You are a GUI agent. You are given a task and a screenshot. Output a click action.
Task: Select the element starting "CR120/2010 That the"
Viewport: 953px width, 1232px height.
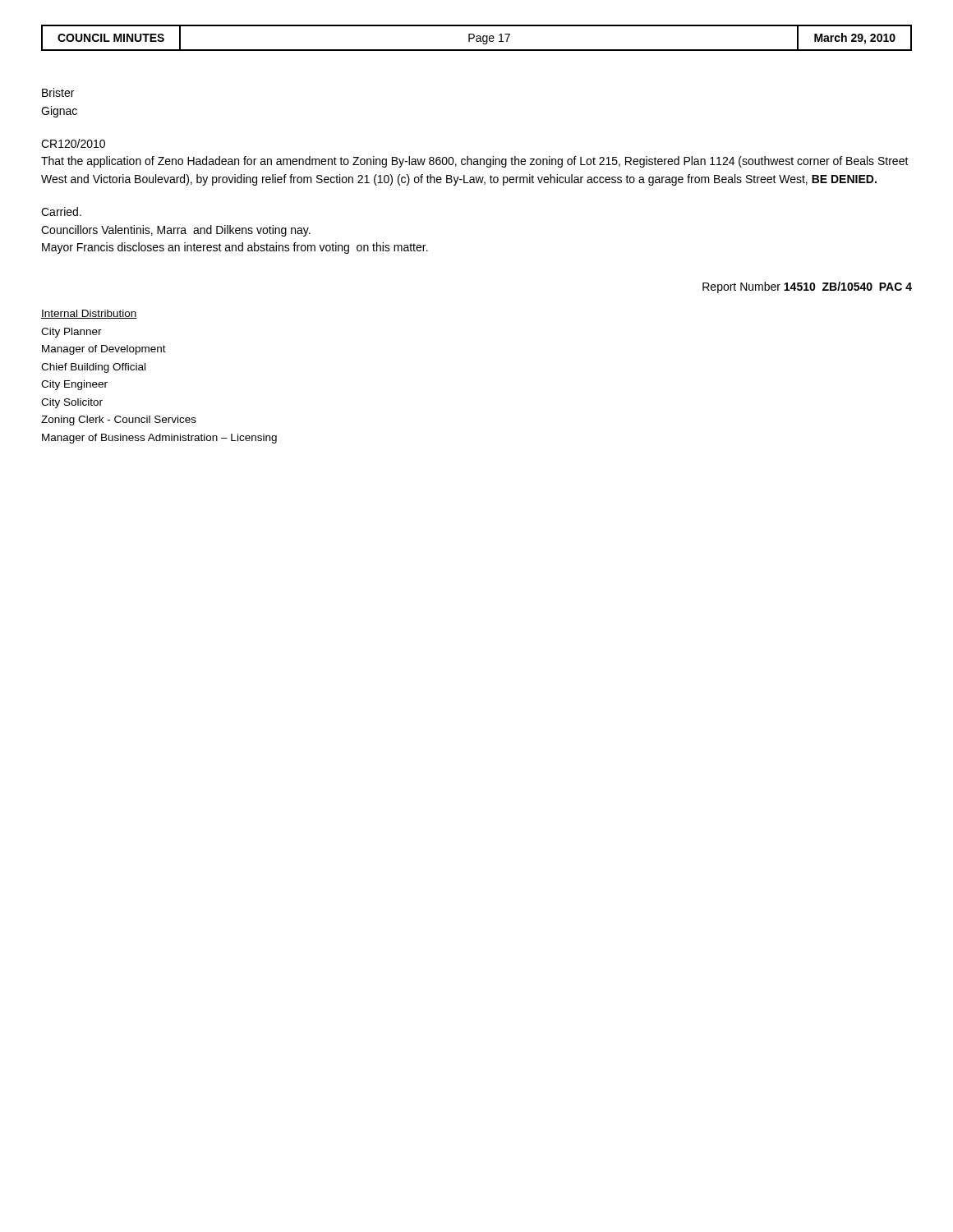coord(475,161)
